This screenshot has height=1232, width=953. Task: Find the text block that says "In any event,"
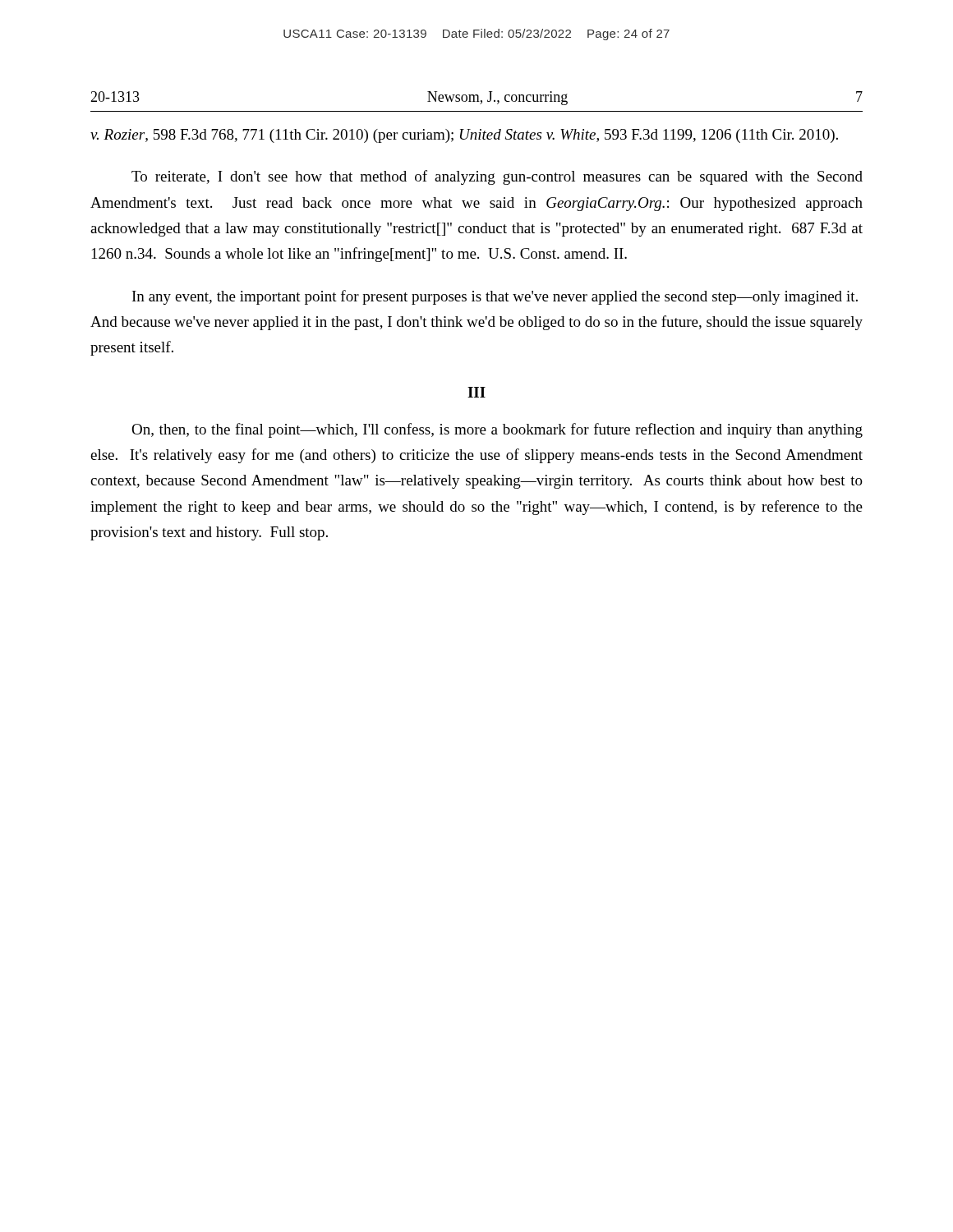pos(476,322)
